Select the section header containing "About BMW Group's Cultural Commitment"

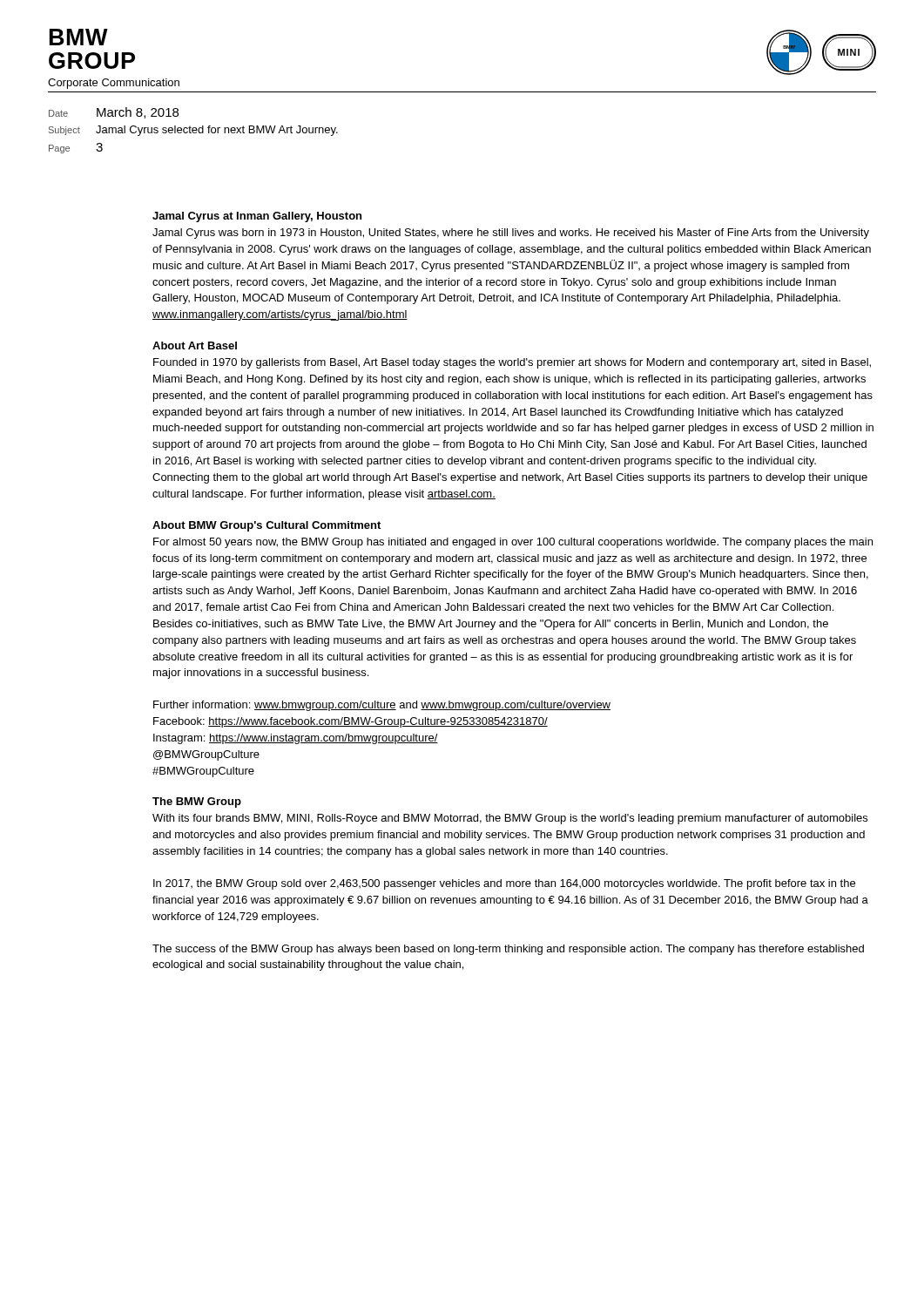coord(267,525)
